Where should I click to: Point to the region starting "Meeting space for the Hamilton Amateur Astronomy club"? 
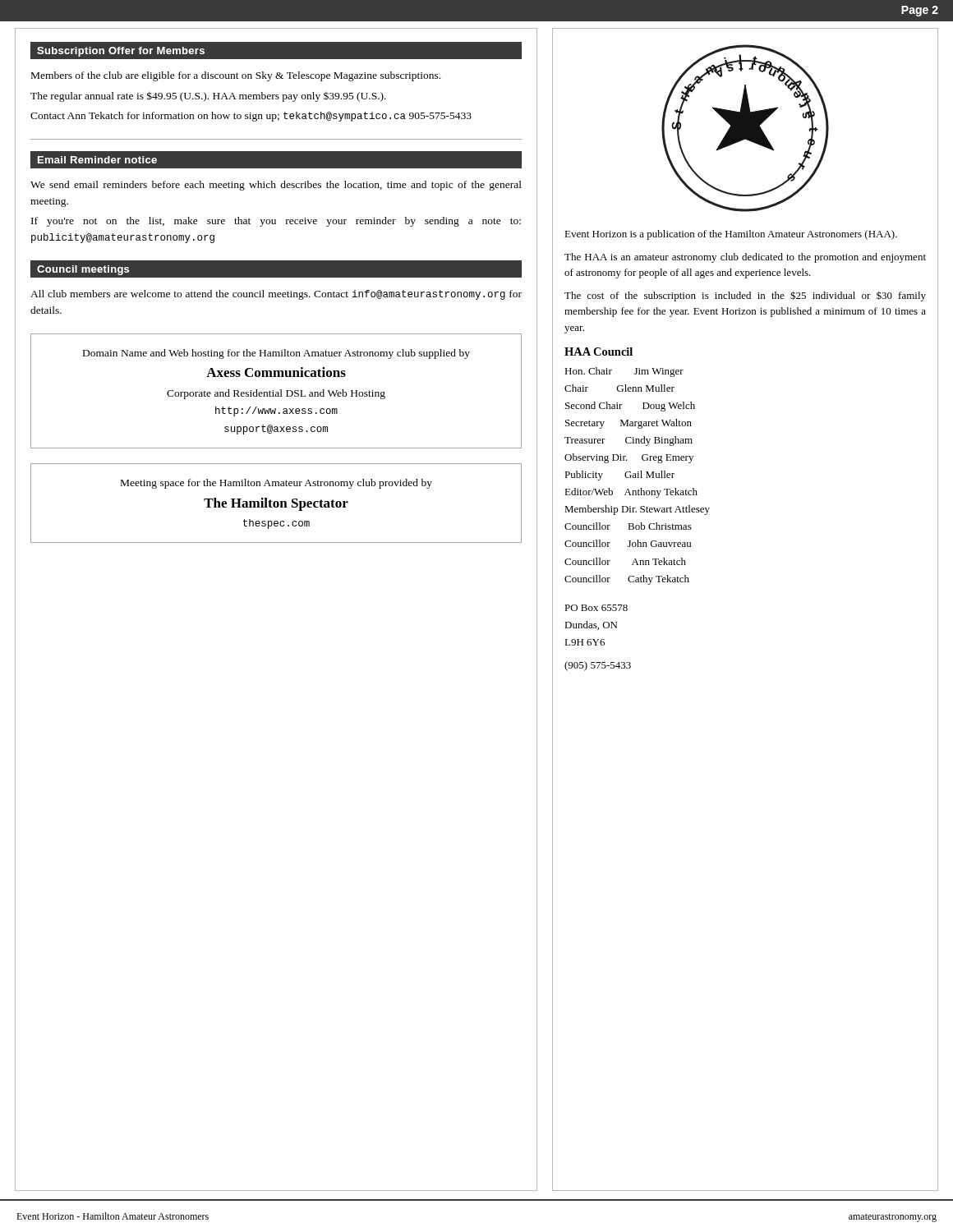276,503
